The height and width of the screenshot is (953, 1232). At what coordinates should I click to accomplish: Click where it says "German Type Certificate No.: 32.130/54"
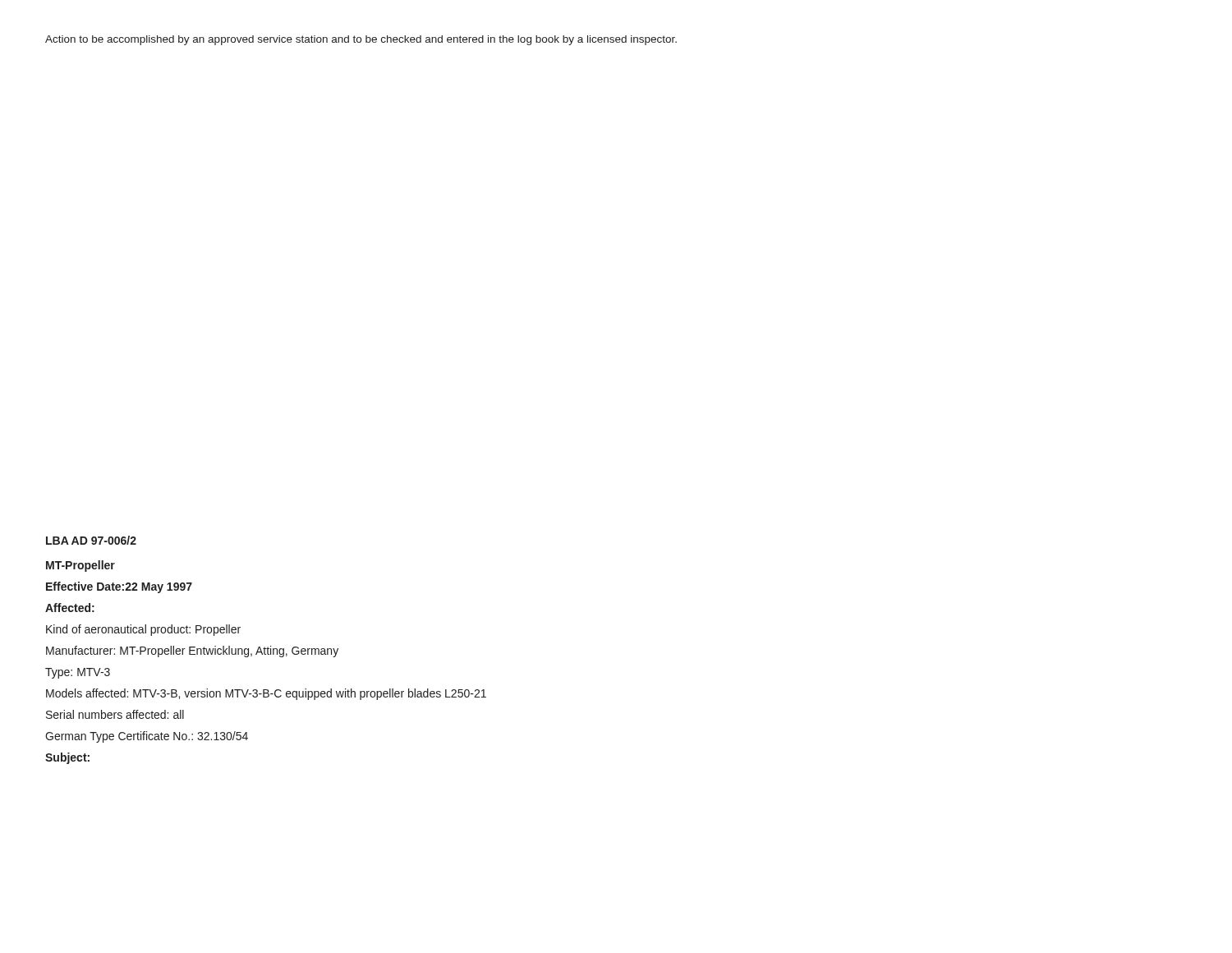[x=147, y=736]
